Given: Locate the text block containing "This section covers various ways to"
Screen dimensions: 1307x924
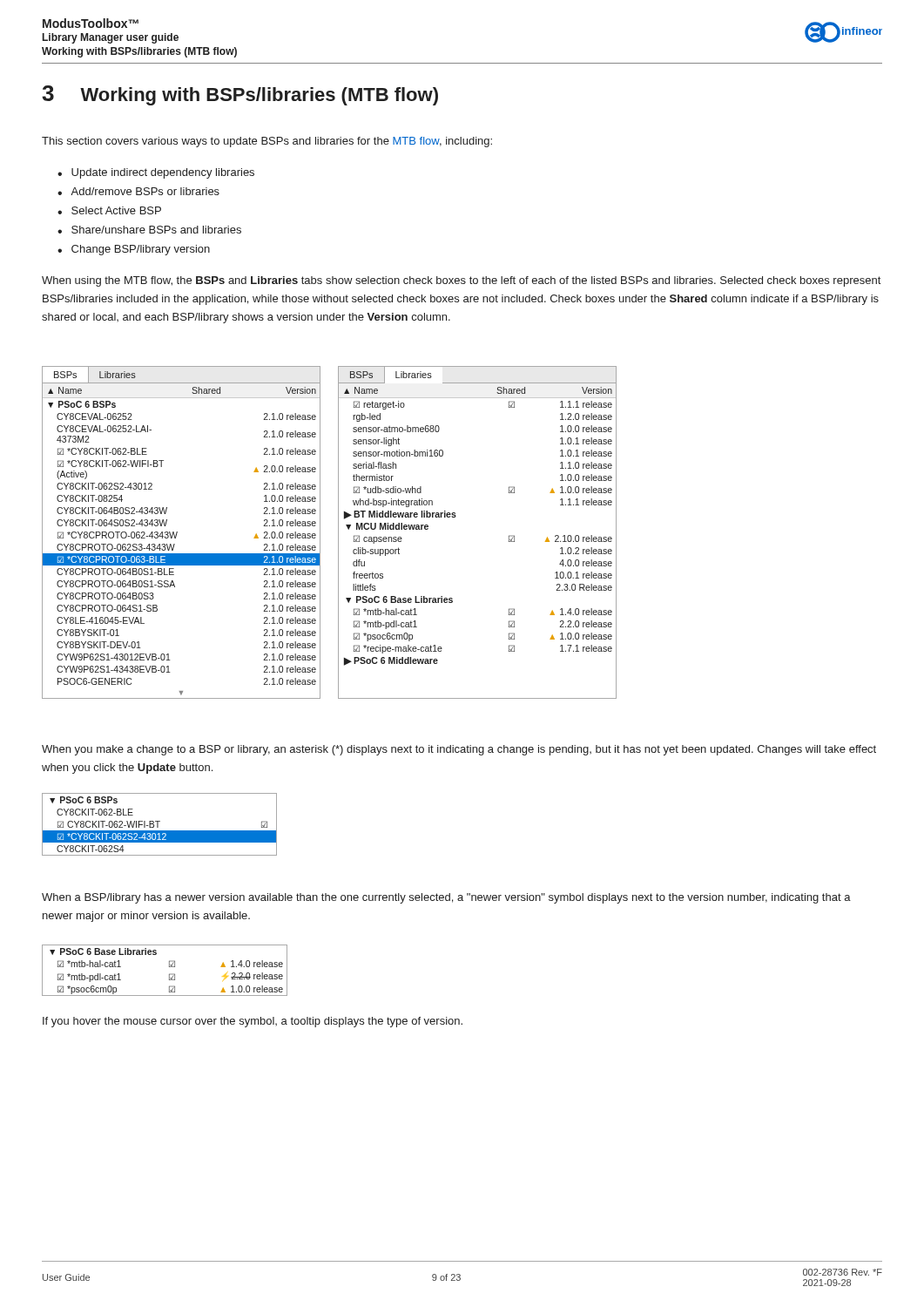Looking at the screenshot, I should pyautogui.click(x=267, y=141).
